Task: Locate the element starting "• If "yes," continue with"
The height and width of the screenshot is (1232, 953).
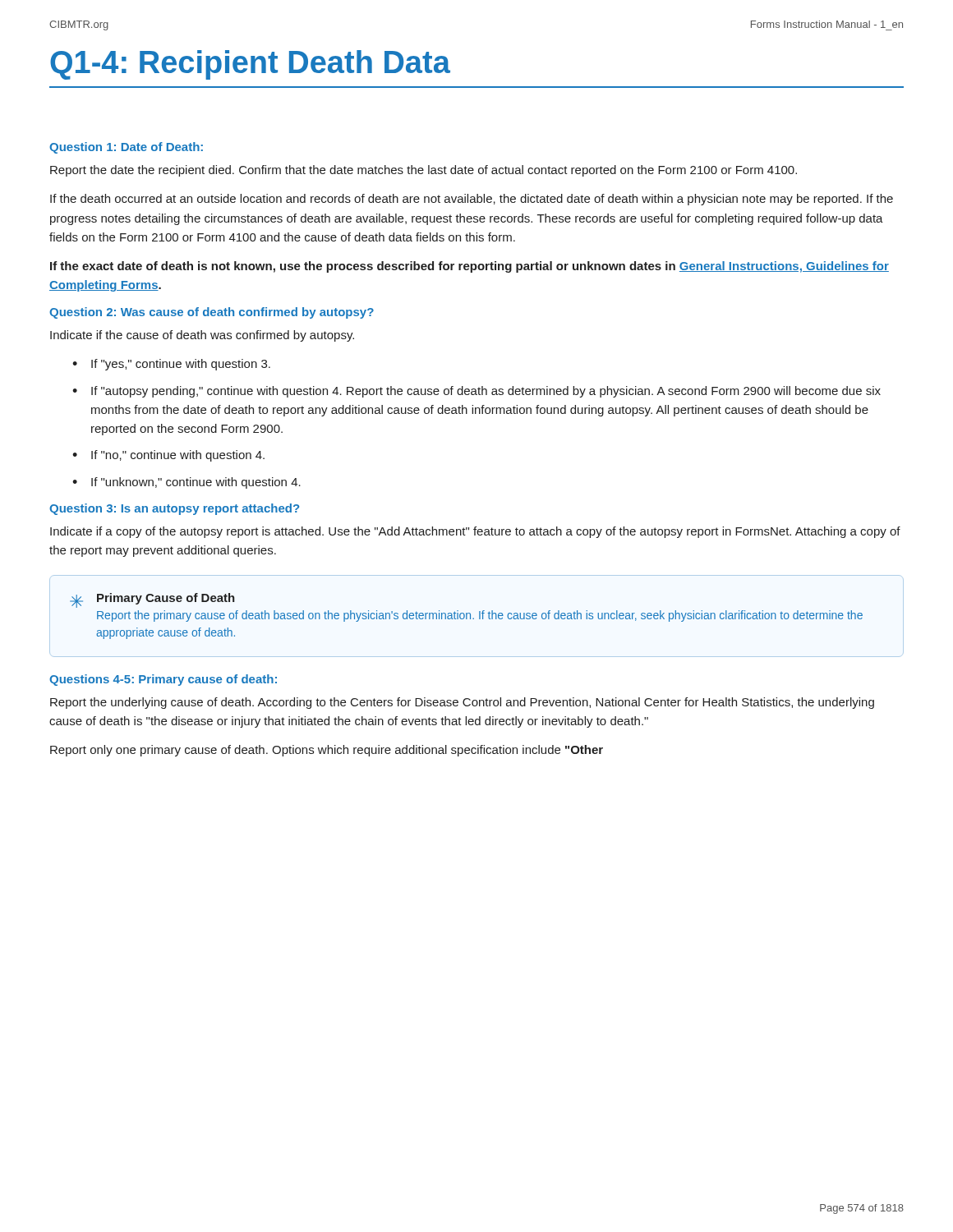Action: [171, 365]
